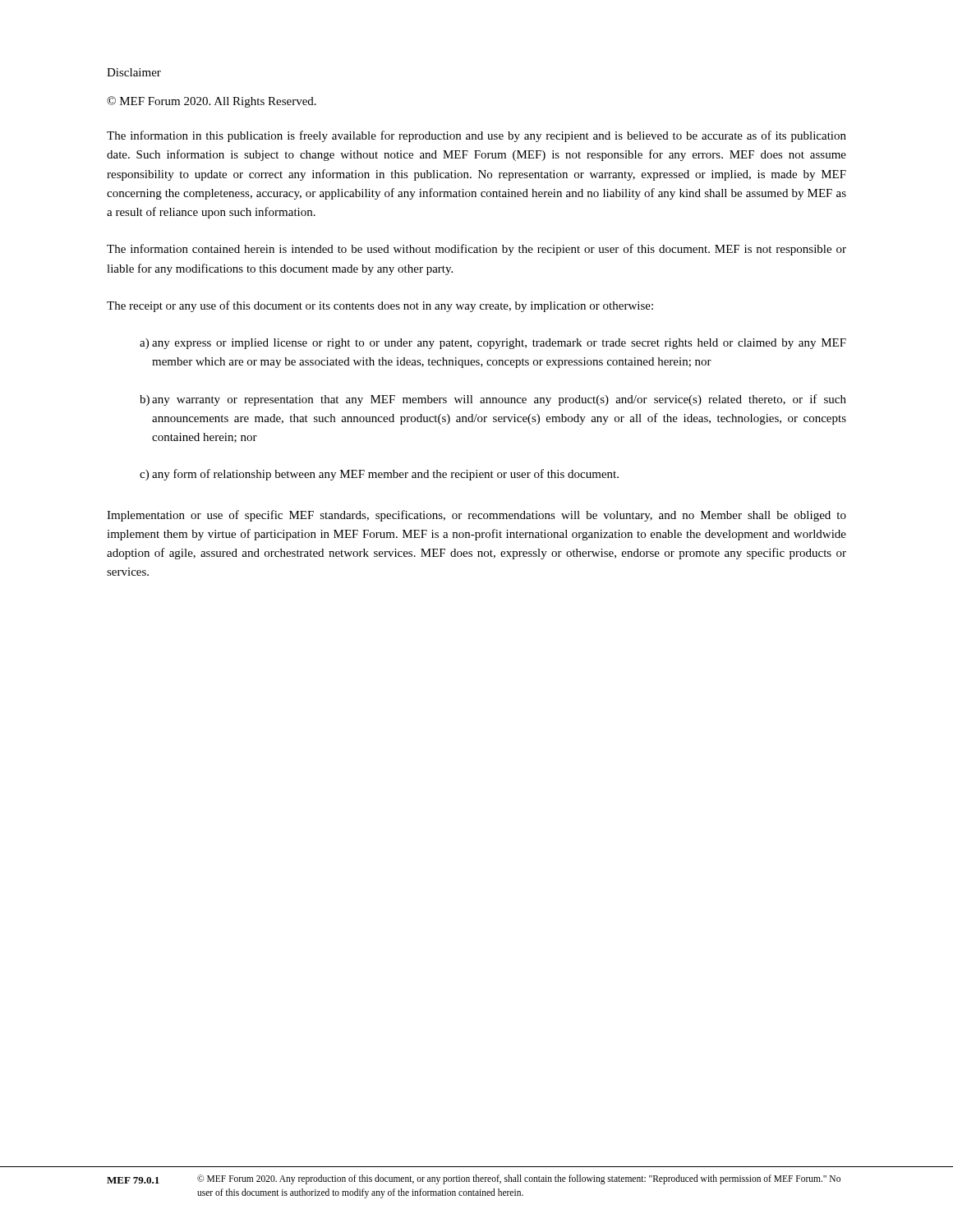The width and height of the screenshot is (953, 1232).
Task: Locate the block of text that opens with "c) any form of relationship between any MEF"
Action: pyautogui.click(x=476, y=475)
